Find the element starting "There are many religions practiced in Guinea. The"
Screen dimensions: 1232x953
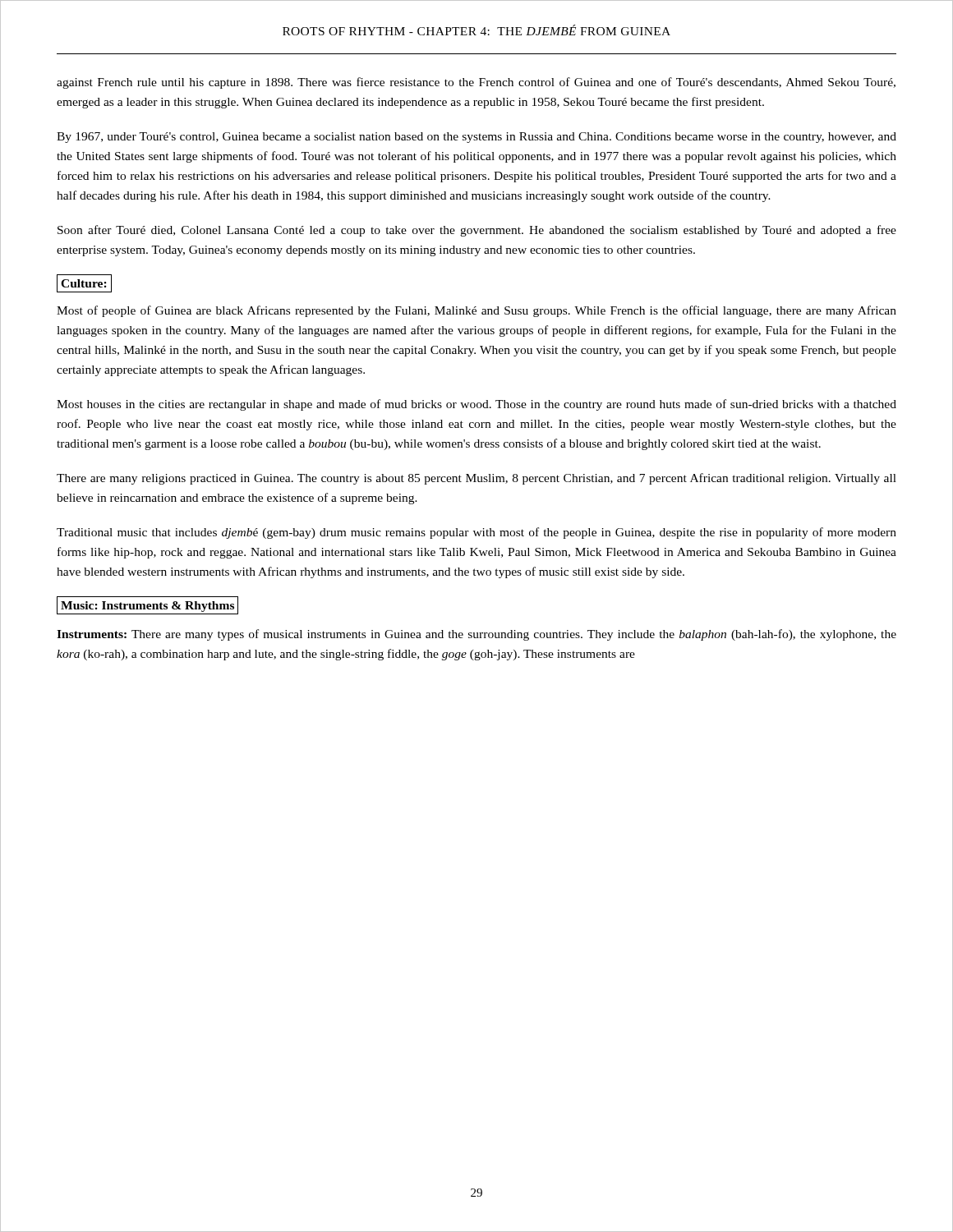click(476, 488)
